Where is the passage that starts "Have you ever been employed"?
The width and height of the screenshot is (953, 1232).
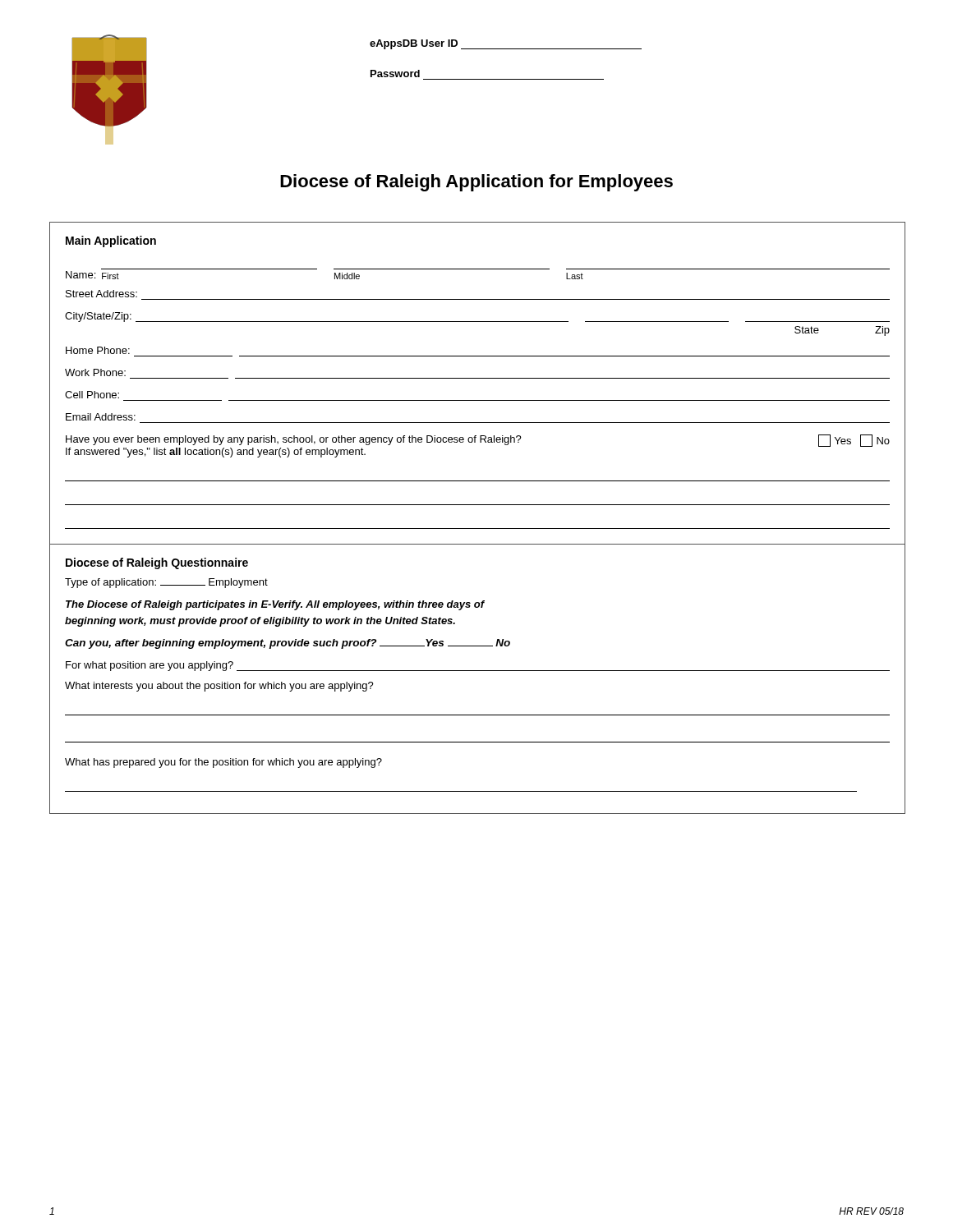477,481
